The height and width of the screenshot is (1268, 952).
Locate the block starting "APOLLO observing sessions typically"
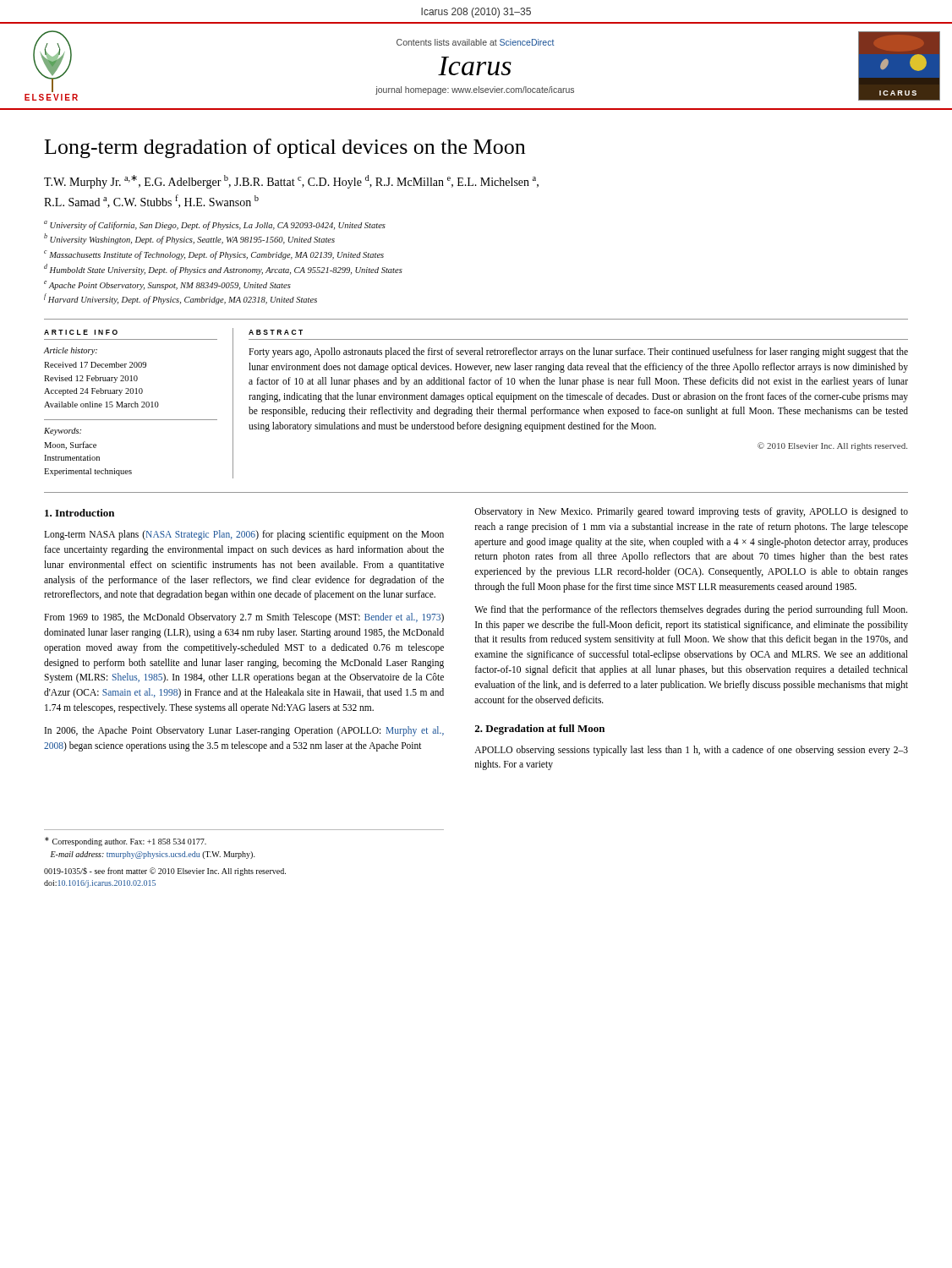point(691,757)
